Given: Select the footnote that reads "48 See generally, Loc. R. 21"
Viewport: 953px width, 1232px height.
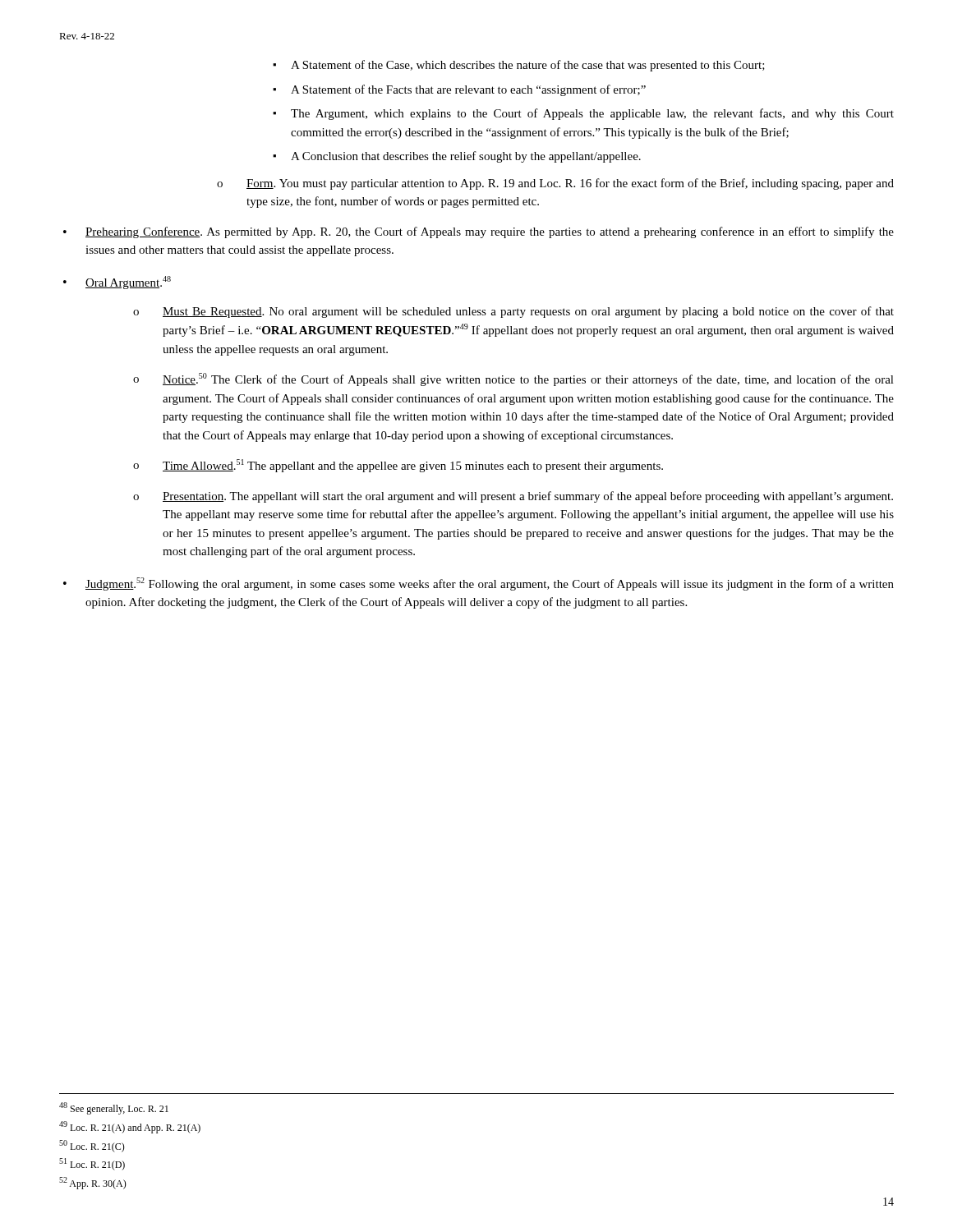Looking at the screenshot, I should (114, 1108).
